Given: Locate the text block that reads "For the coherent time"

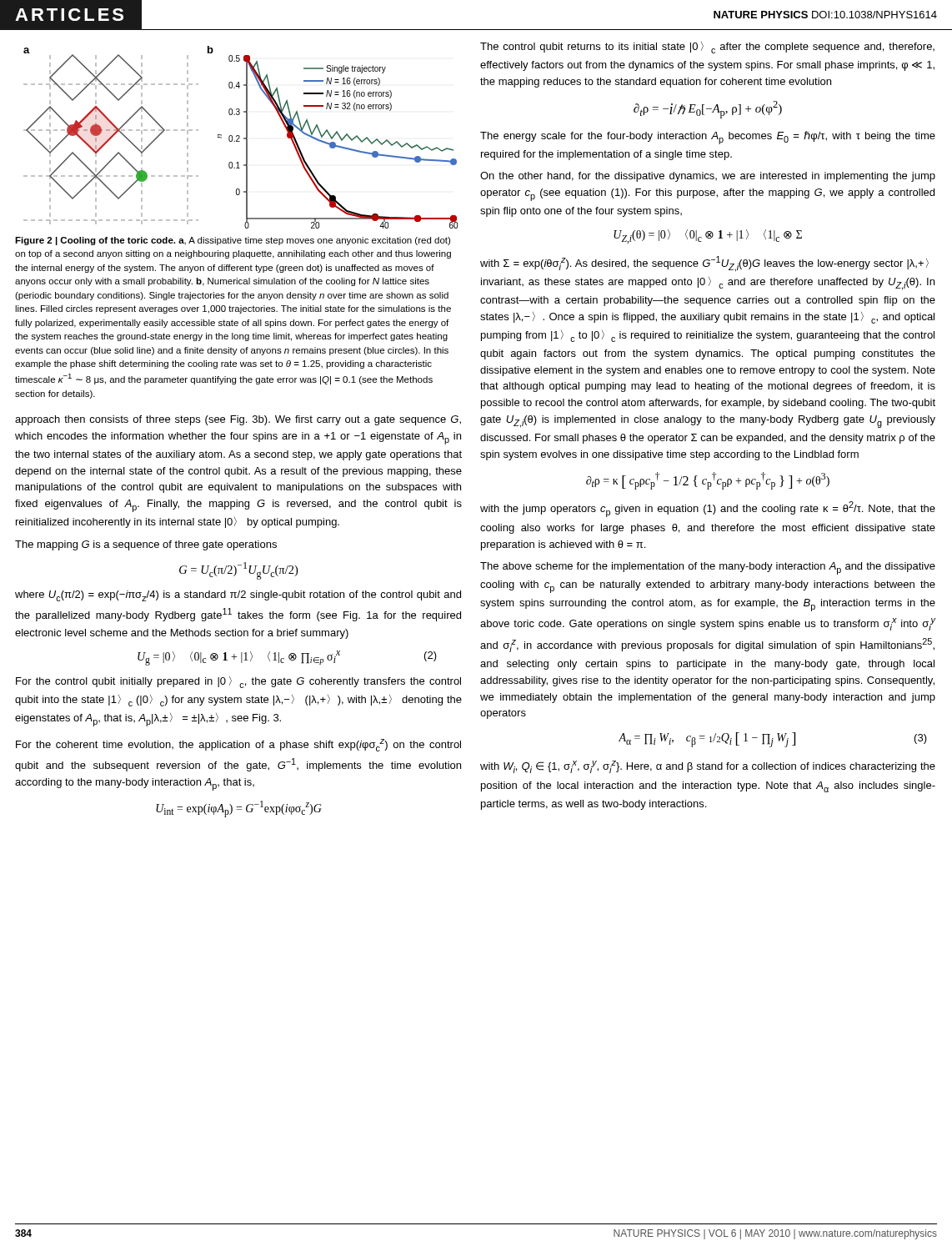Looking at the screenshot, I should [x=238, y=763].
